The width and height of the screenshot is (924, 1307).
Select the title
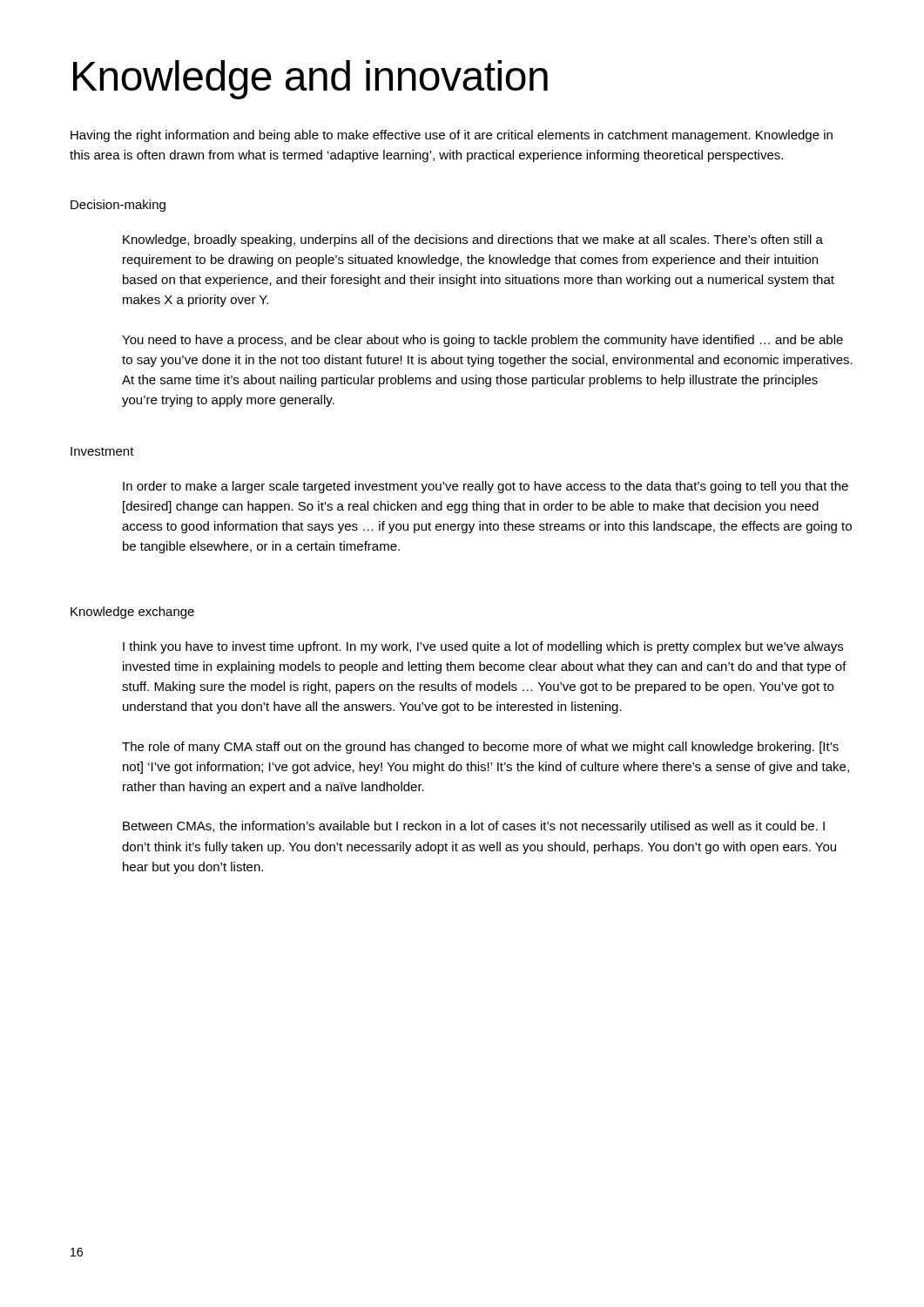click(x=310, y=76)
